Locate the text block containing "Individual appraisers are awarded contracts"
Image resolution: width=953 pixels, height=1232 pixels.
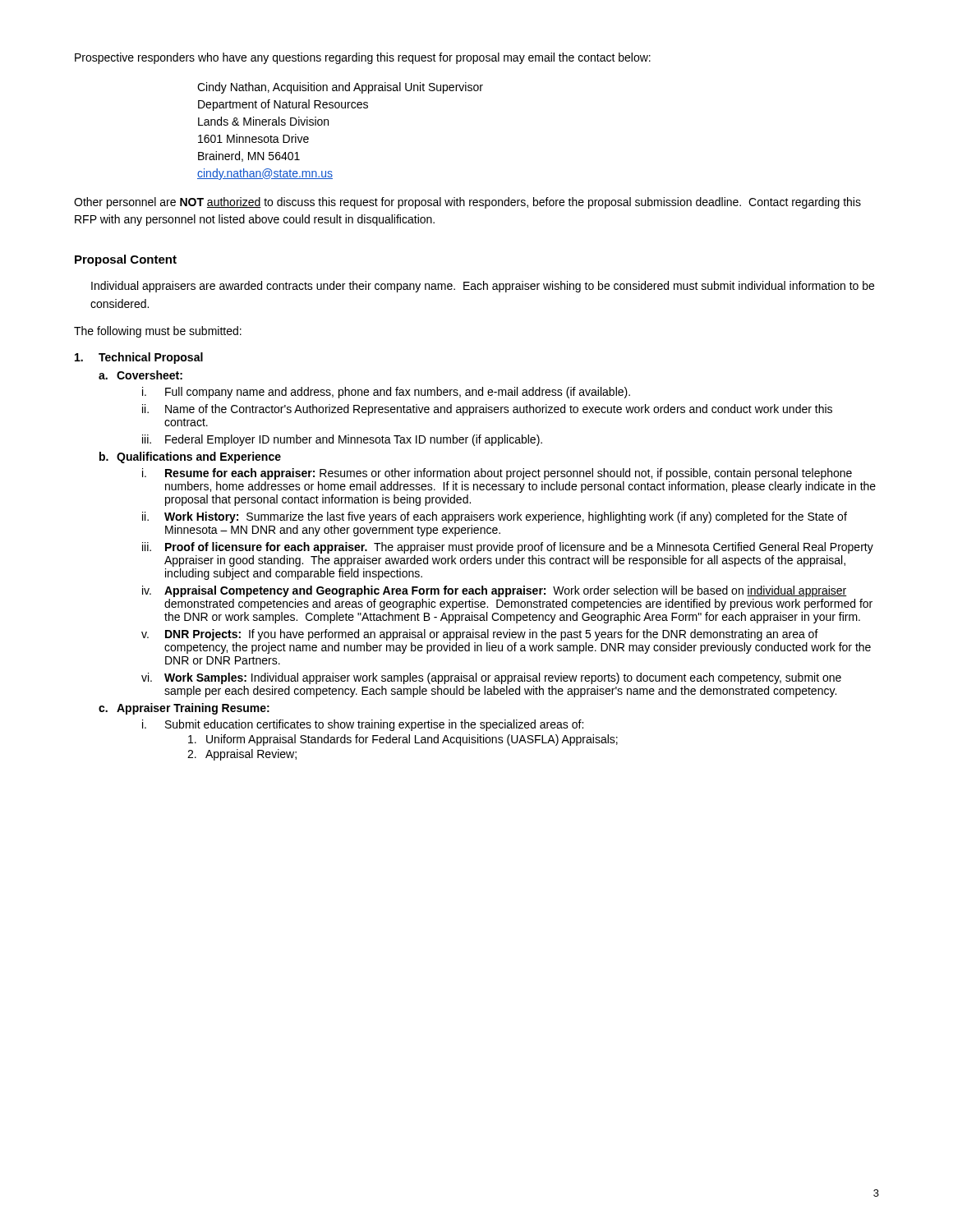pyautogui.click(x=483, y=295)
